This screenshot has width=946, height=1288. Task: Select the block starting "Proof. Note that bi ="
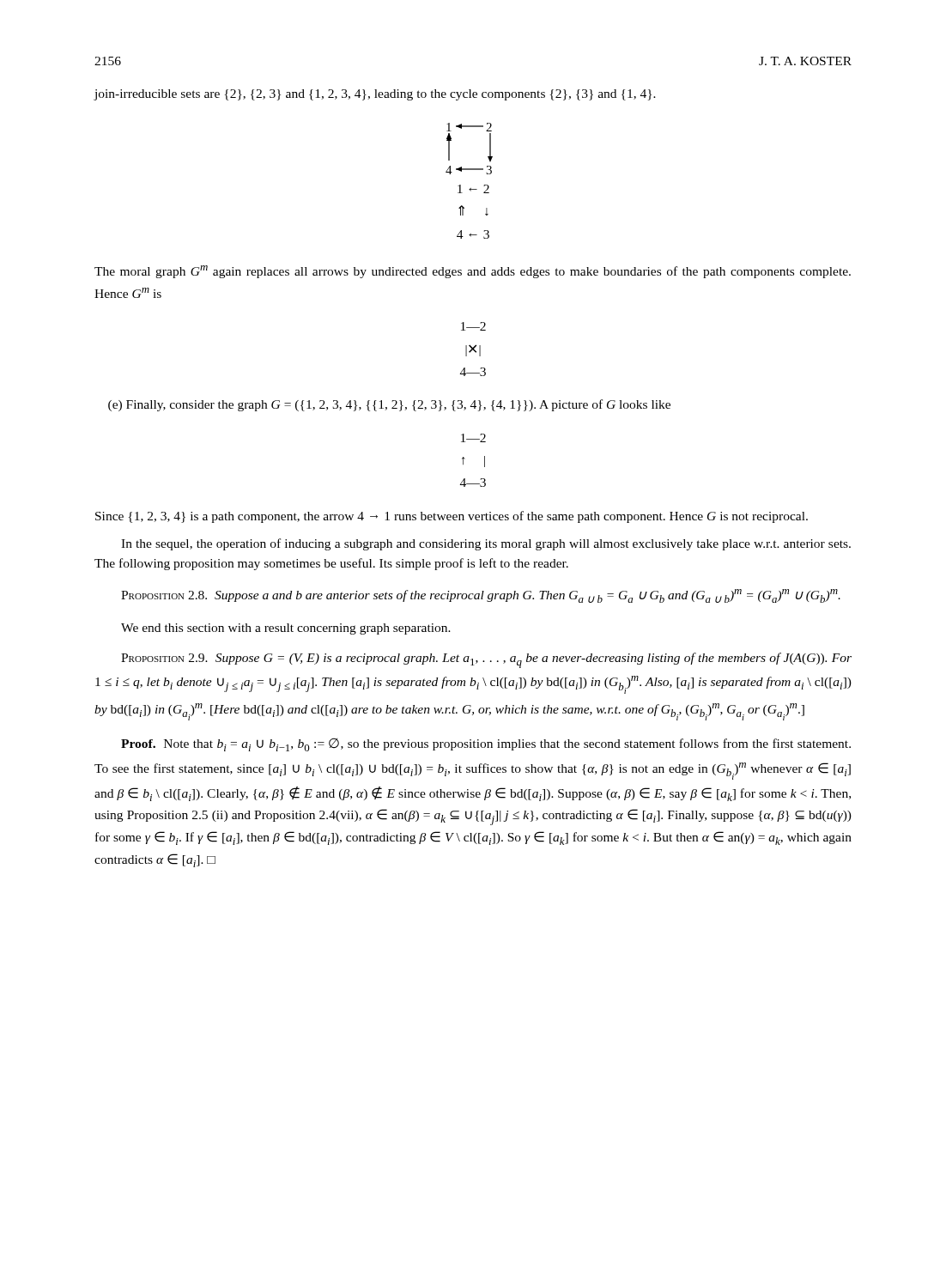click(x=473, y=803)
